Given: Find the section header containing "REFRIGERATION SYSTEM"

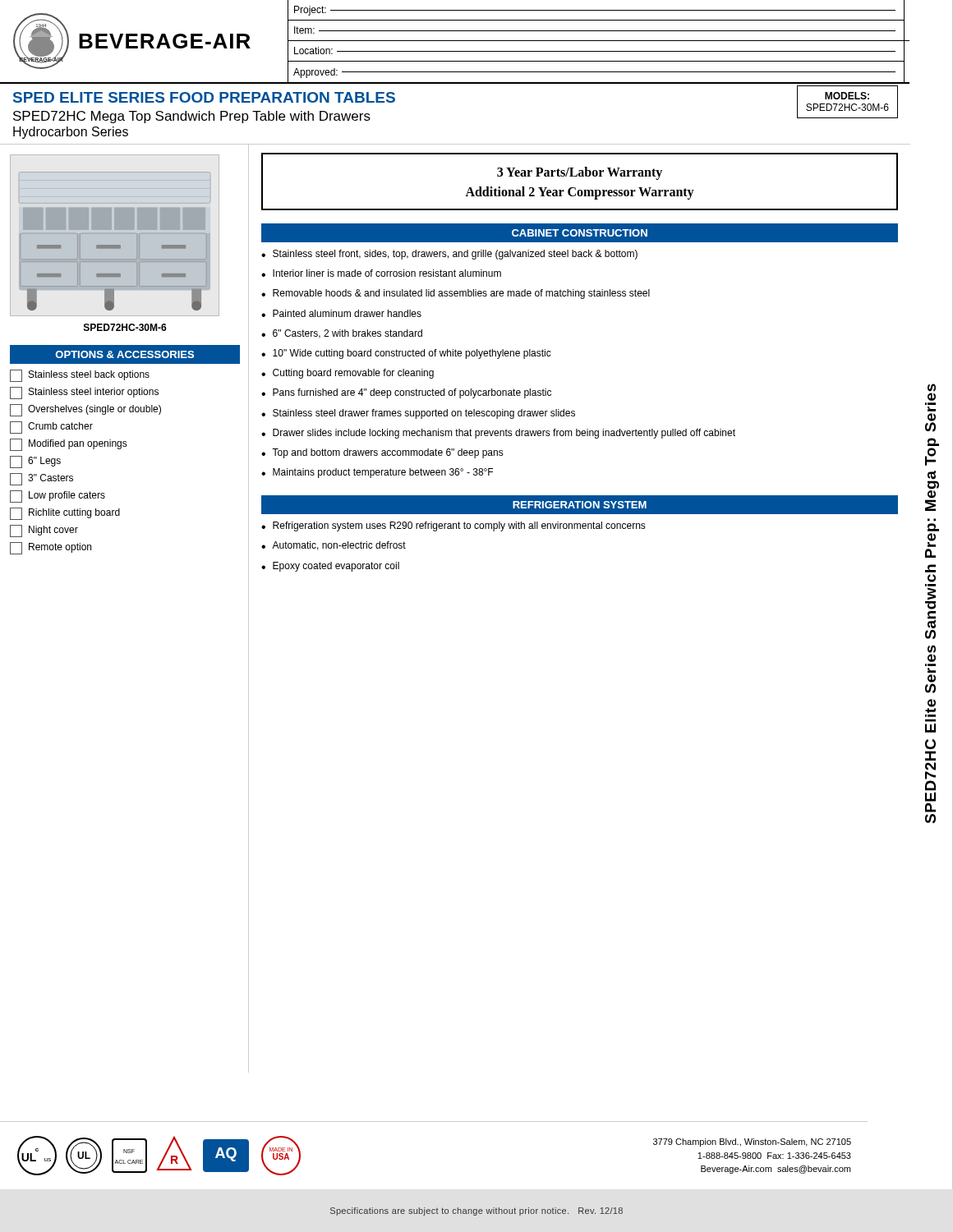Looking at the screenshot, I should (580, 505).
